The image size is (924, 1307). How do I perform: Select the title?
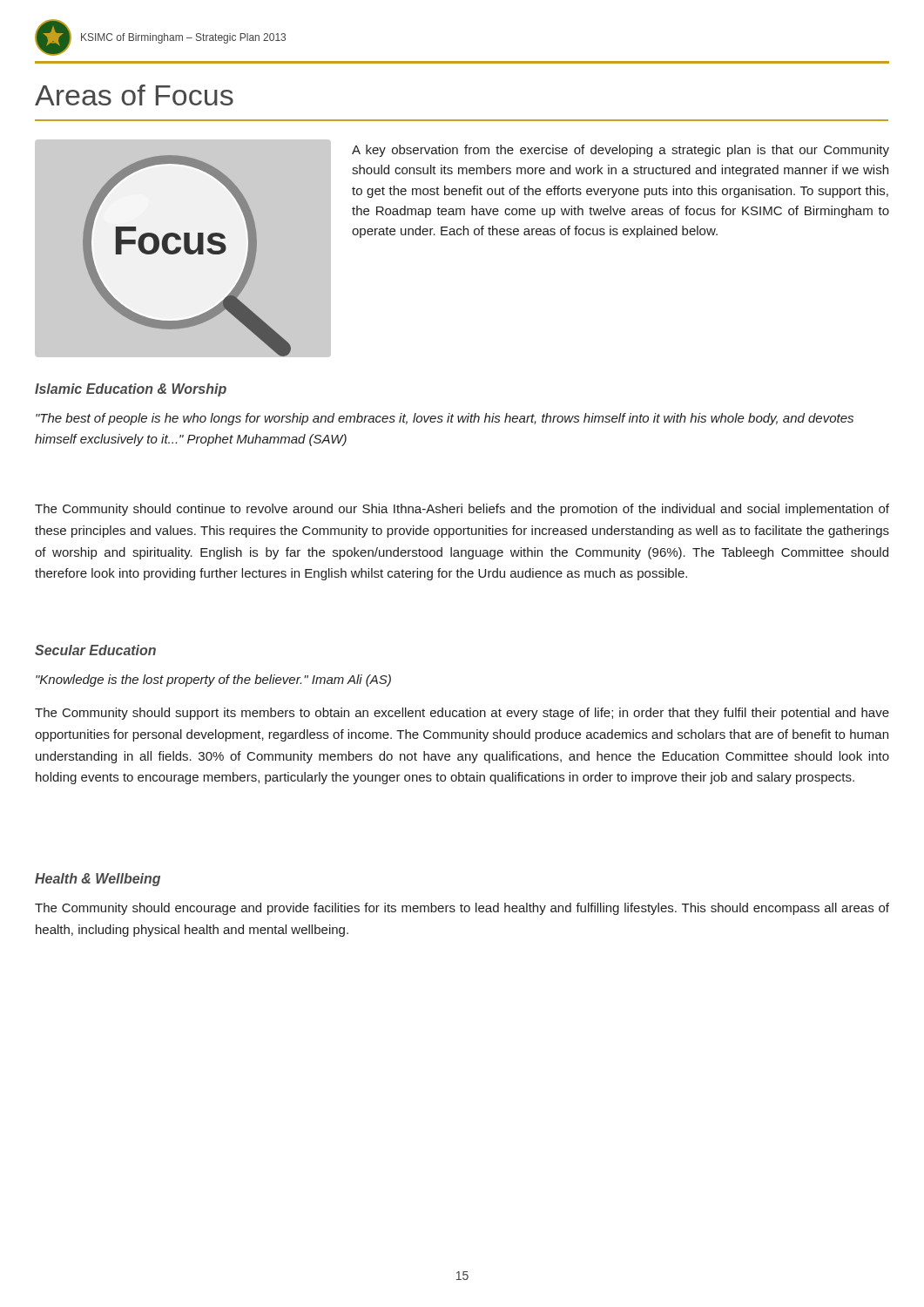(x=134, y=95)
